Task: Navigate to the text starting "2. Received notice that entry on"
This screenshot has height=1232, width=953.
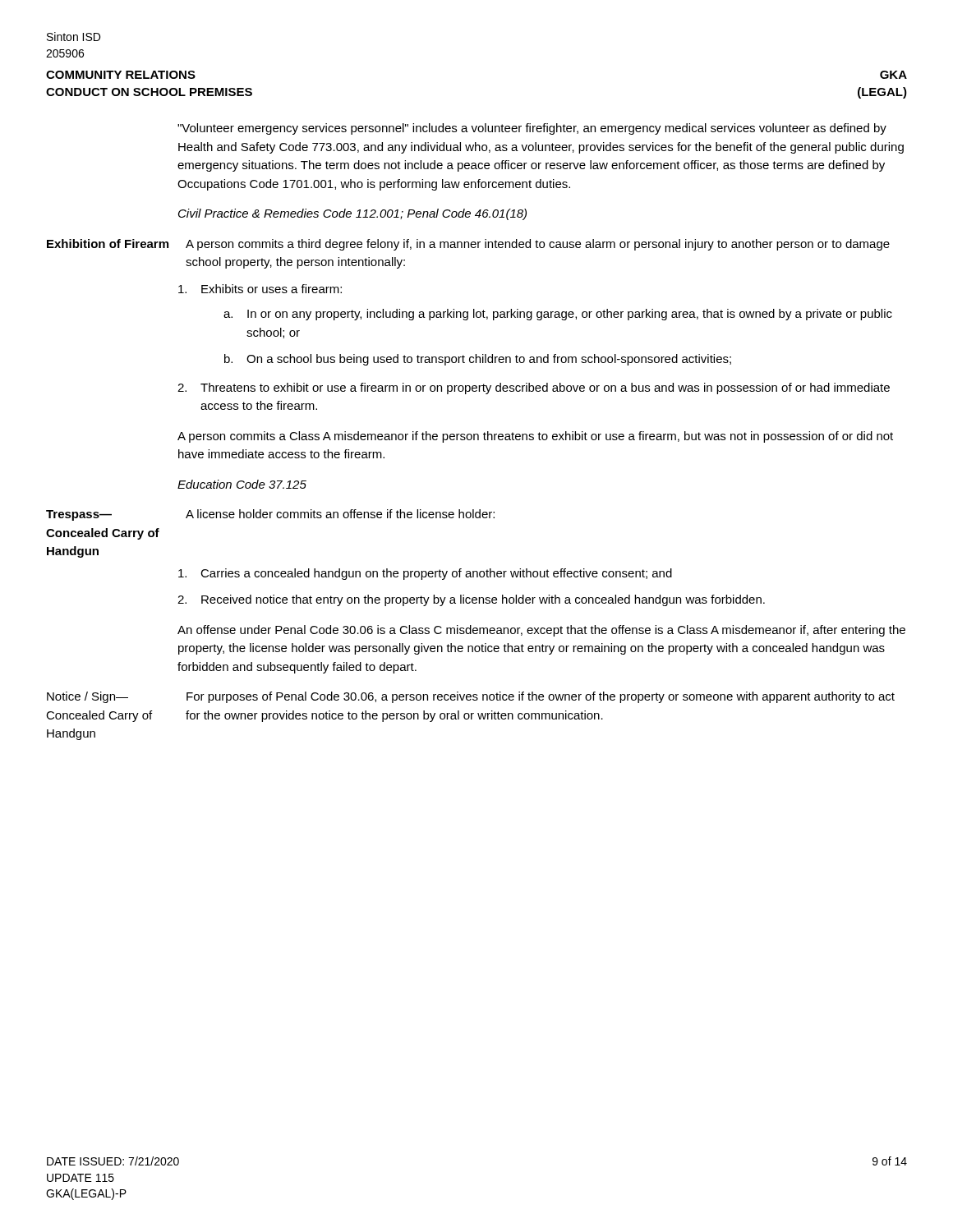Action: (x=542, y=600)
